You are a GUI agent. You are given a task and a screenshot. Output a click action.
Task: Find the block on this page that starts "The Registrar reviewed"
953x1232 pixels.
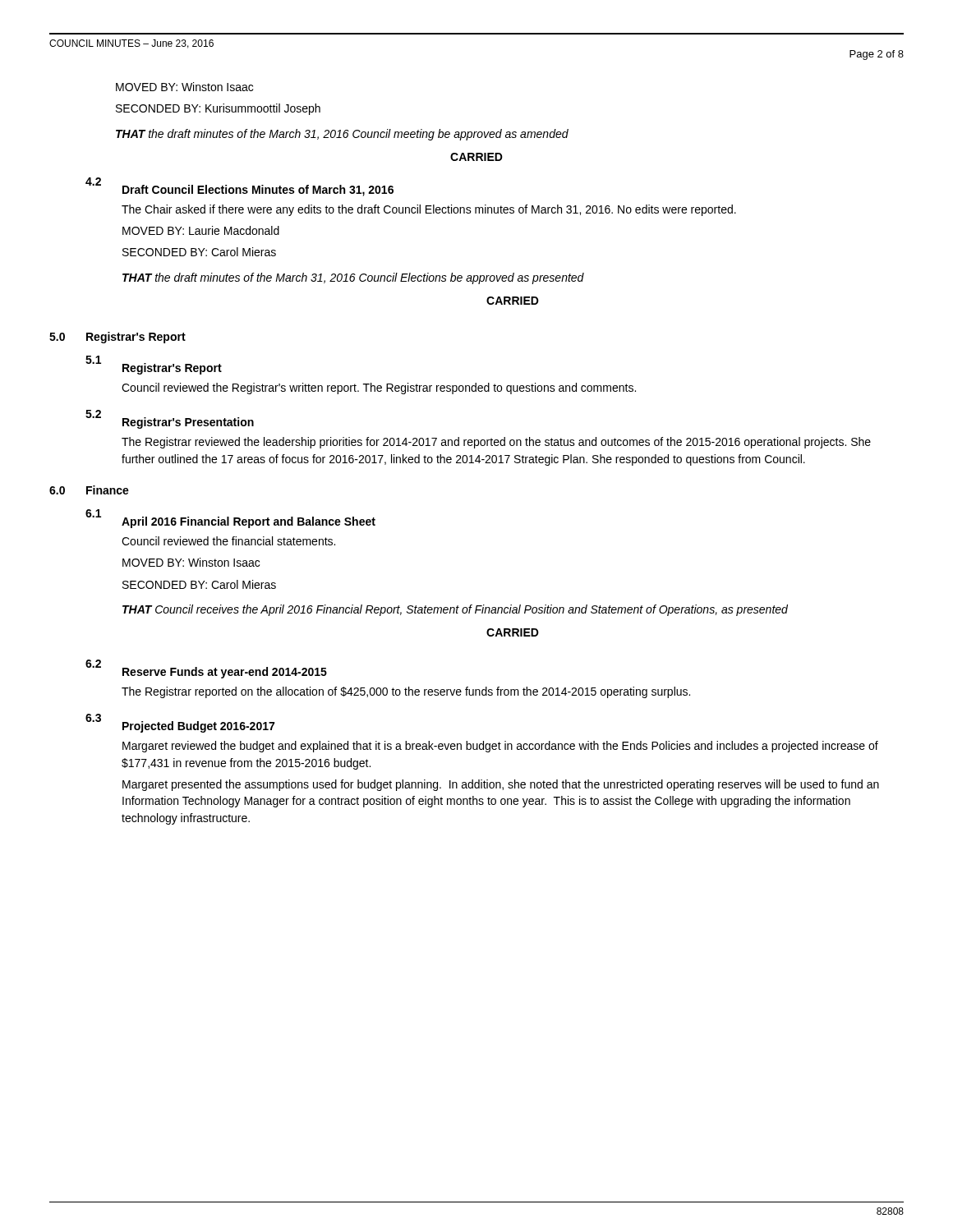pyautogui.click(x=513, y=451)
